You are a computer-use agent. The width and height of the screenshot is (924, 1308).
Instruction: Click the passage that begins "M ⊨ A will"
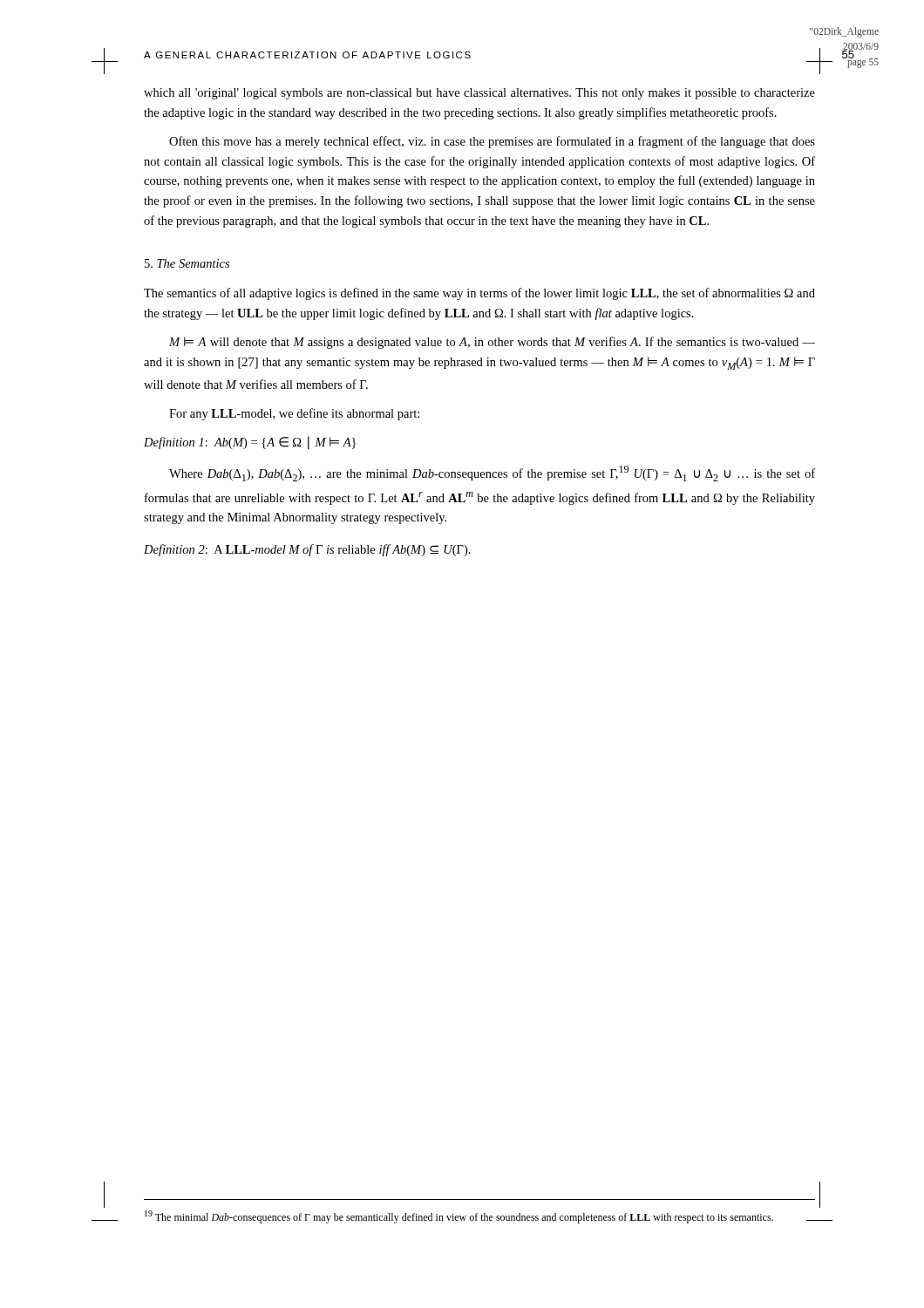[479, 363]
